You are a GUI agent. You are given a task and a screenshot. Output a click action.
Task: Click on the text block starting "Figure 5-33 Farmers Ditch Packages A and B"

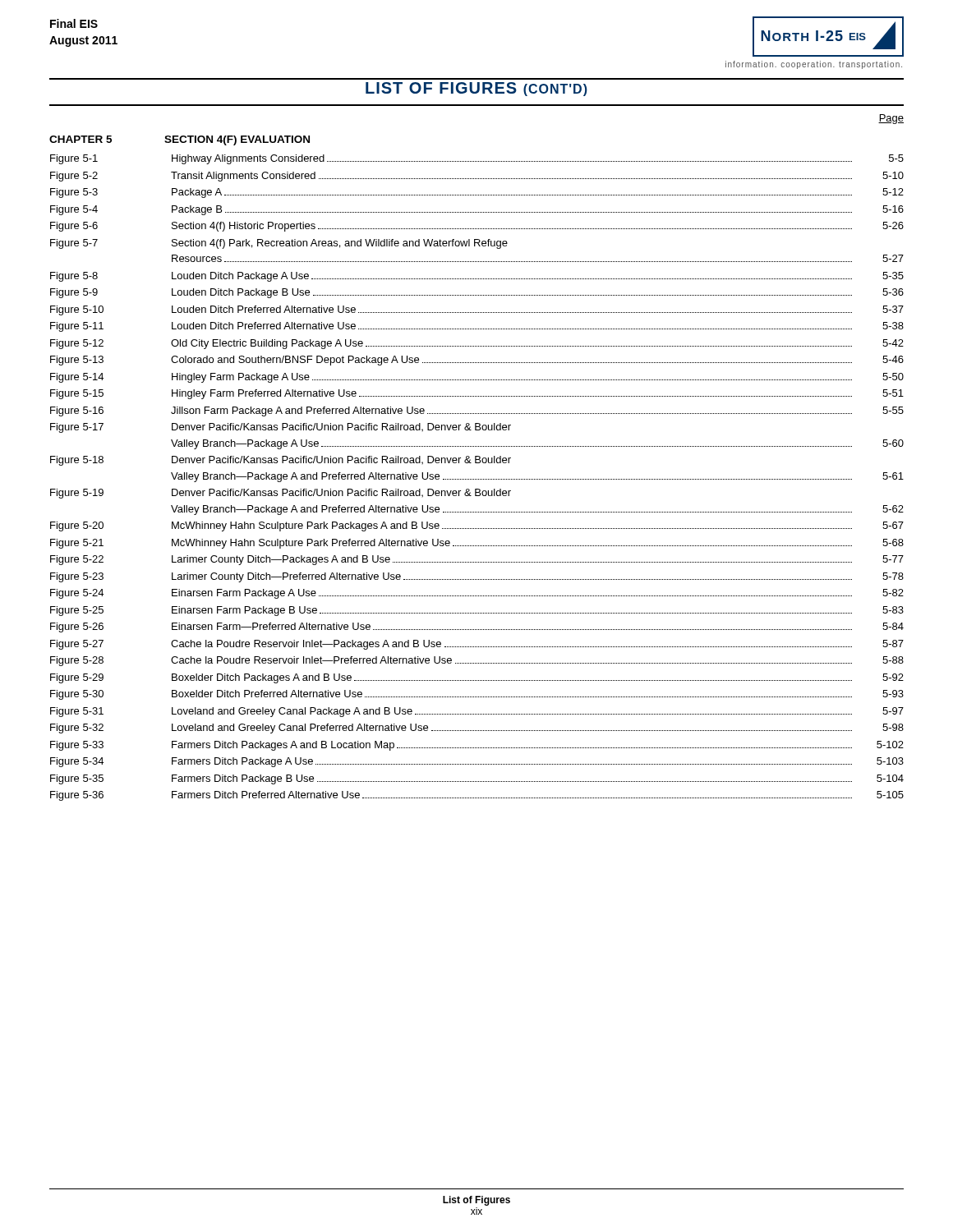tap(476, 744)
